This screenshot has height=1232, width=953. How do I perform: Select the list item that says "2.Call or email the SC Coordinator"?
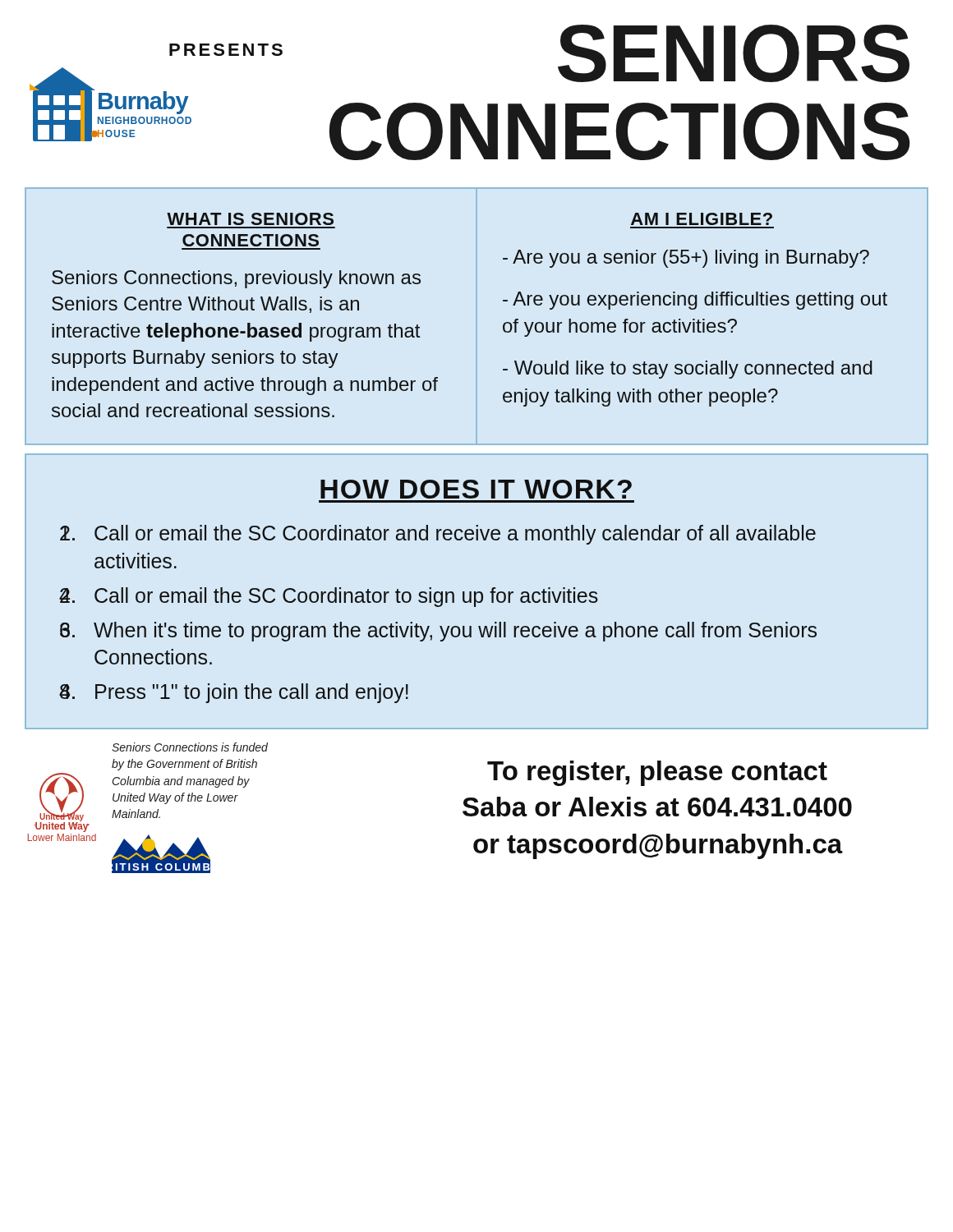[x=329, y=596]
